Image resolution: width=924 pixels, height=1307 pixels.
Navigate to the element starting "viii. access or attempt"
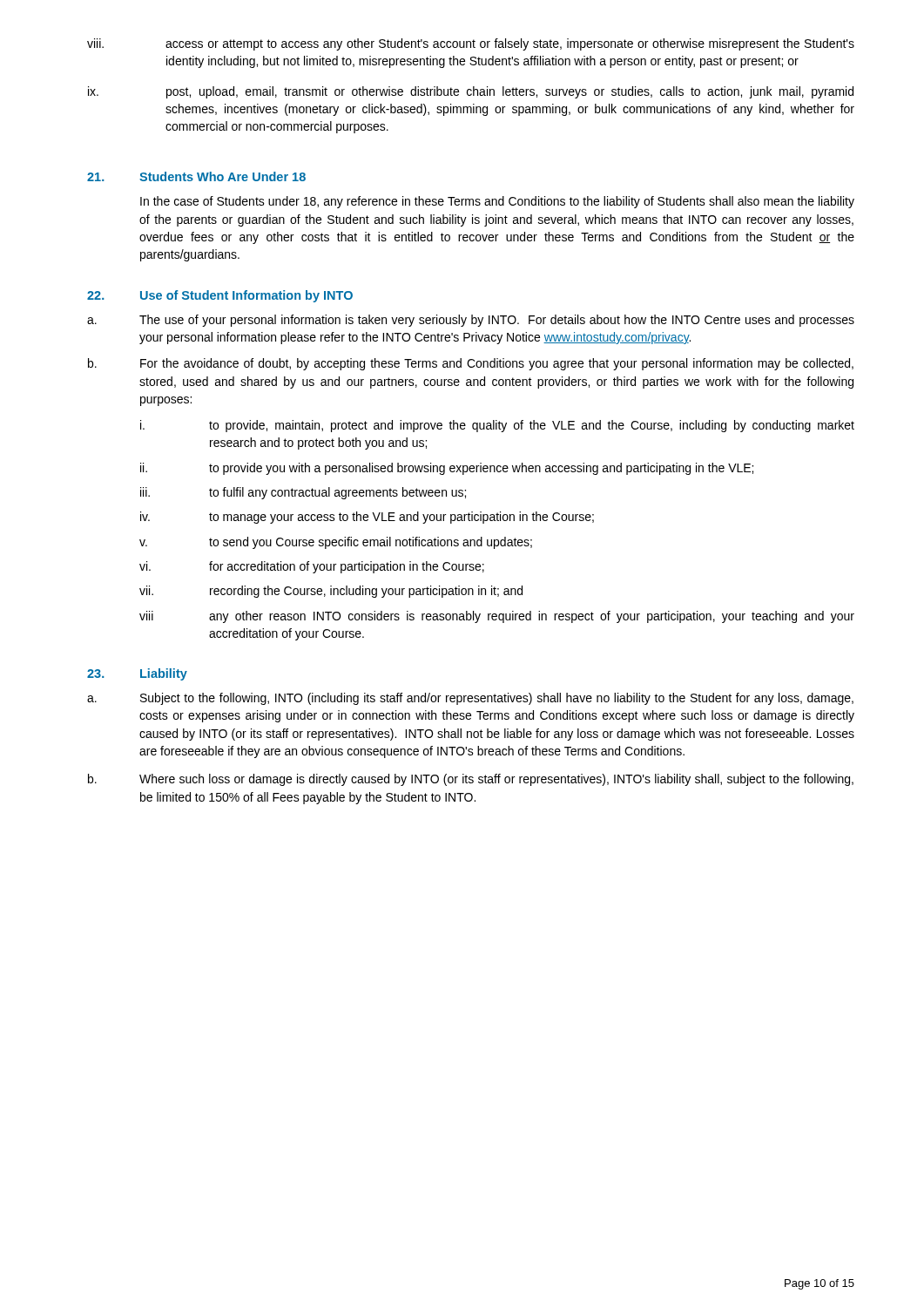coord(471,53)
